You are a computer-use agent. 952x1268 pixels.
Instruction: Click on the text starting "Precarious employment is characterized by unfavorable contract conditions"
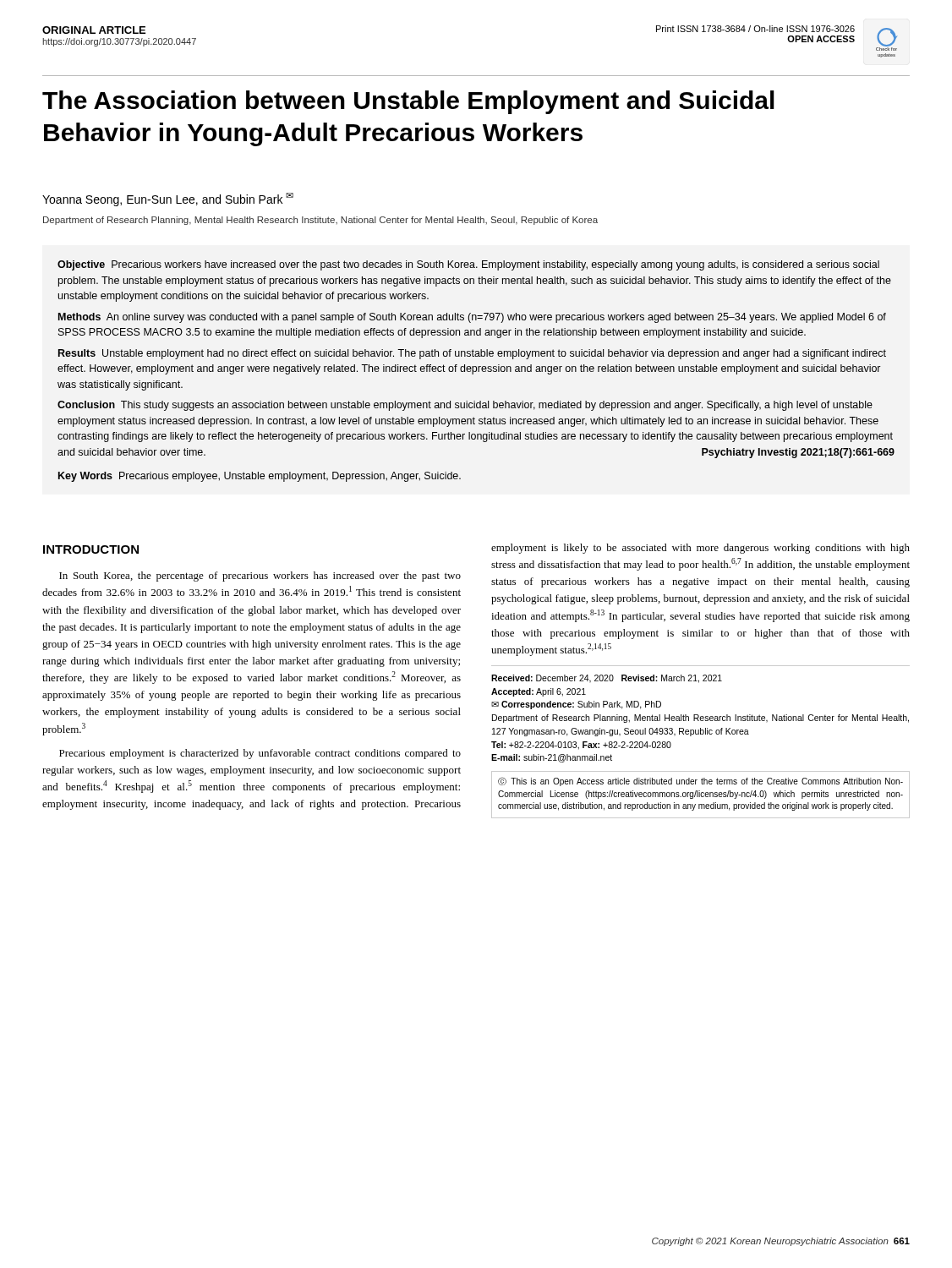point(476,675)
